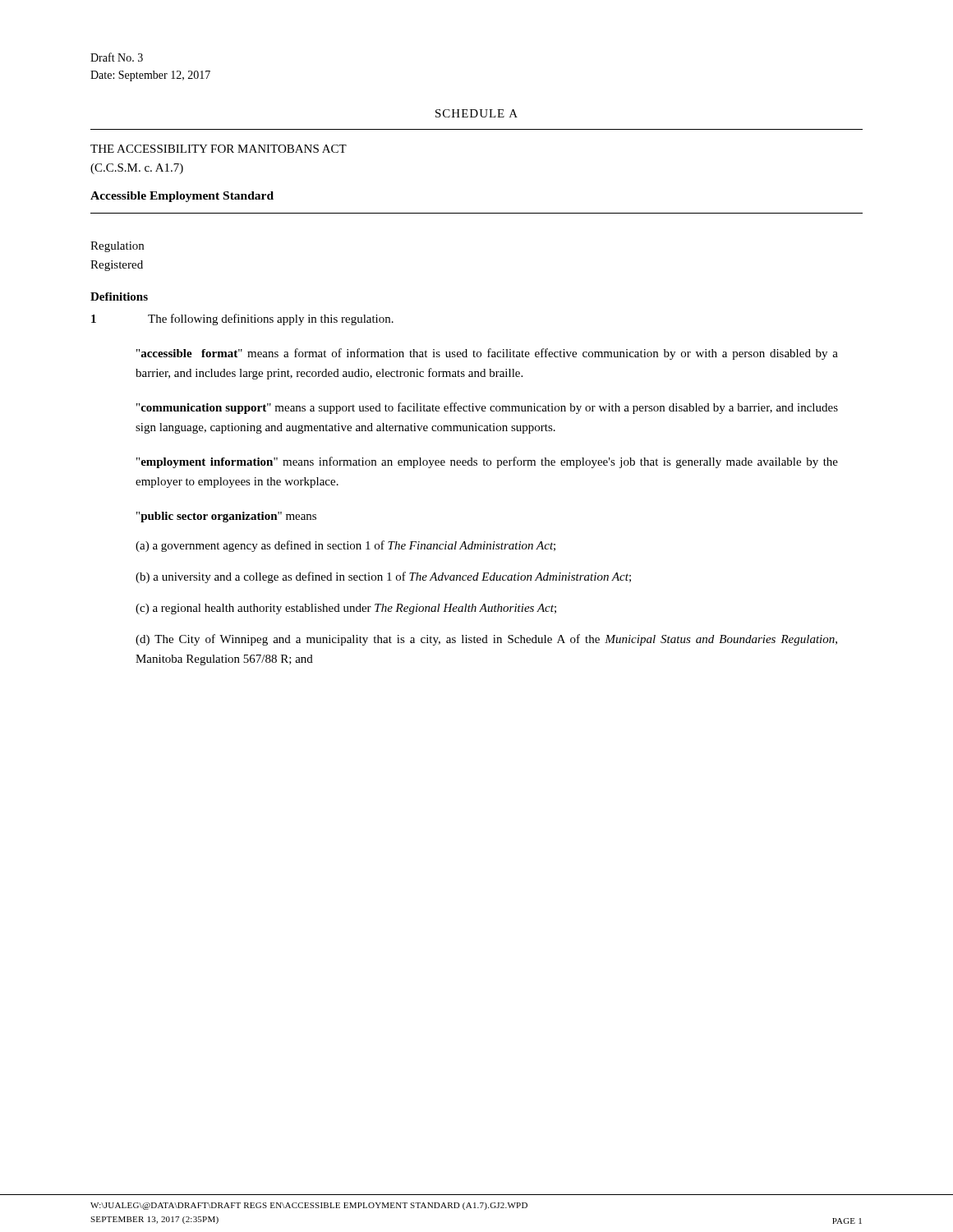
Task: Click the passage that begins ""communication support" means"
Action: tap(487, 417)
